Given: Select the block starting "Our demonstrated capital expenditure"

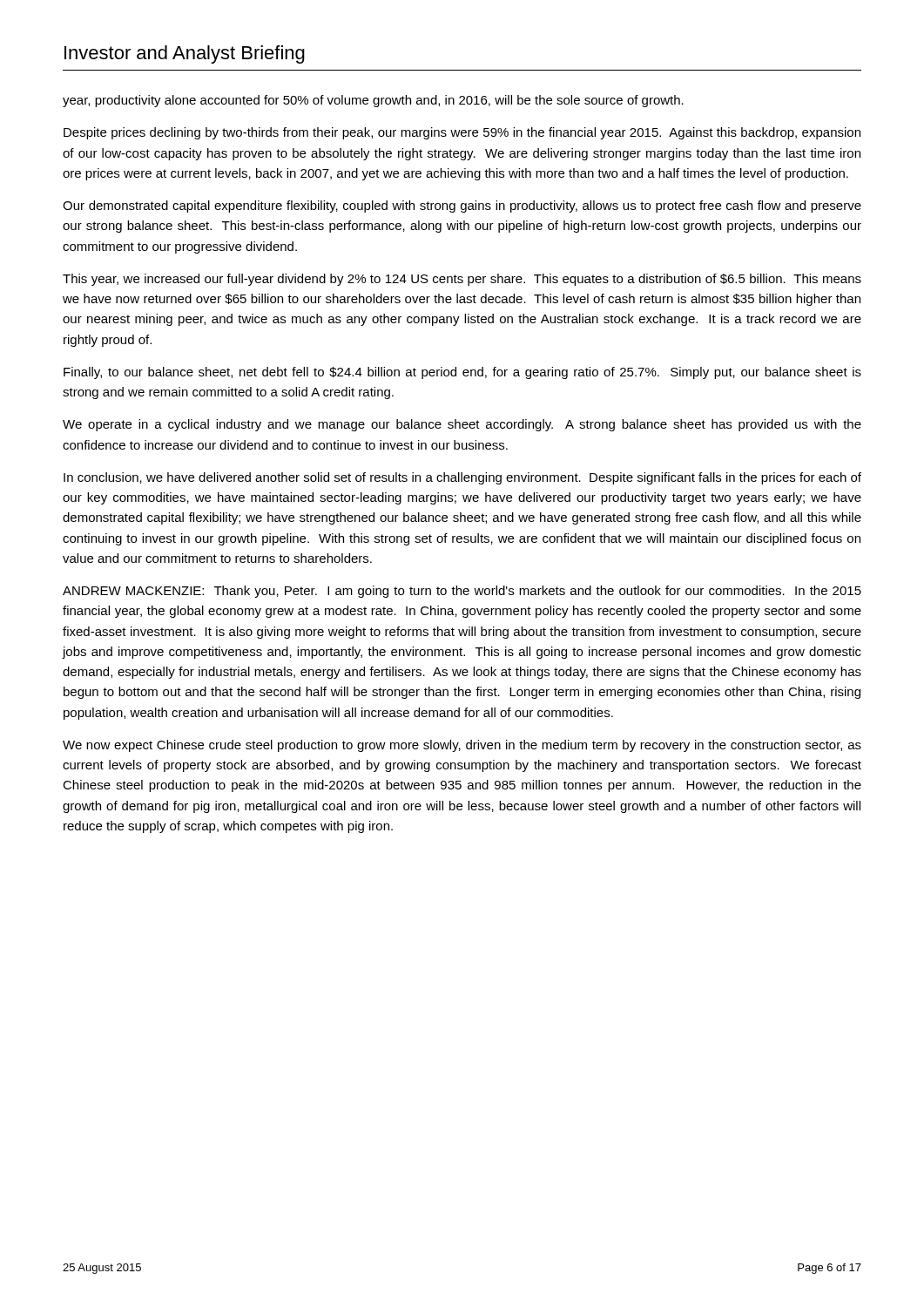Looking at the screenshot, I should pyautogui.click(x=462, y=225).
